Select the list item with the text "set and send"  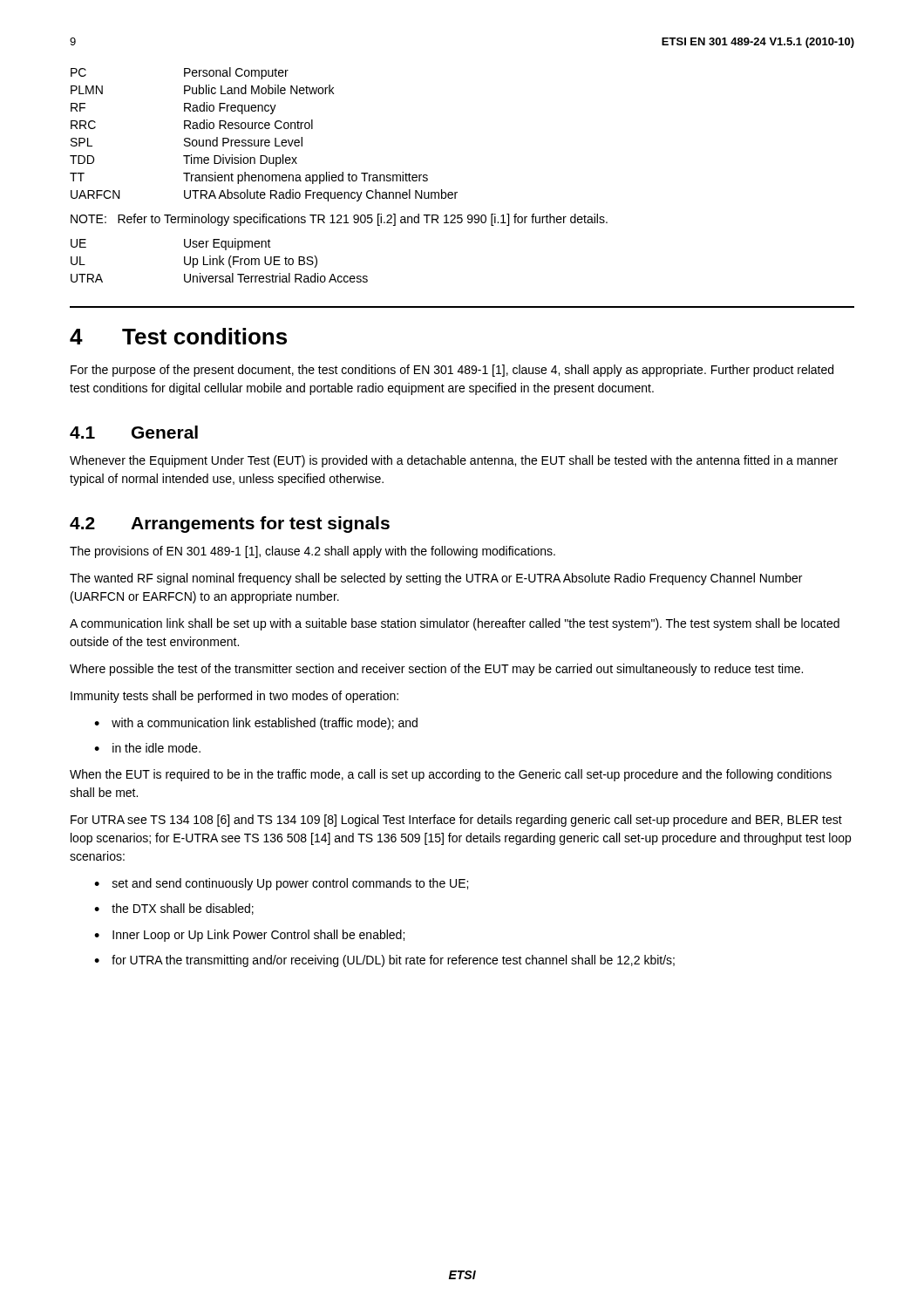pos(291,883)
